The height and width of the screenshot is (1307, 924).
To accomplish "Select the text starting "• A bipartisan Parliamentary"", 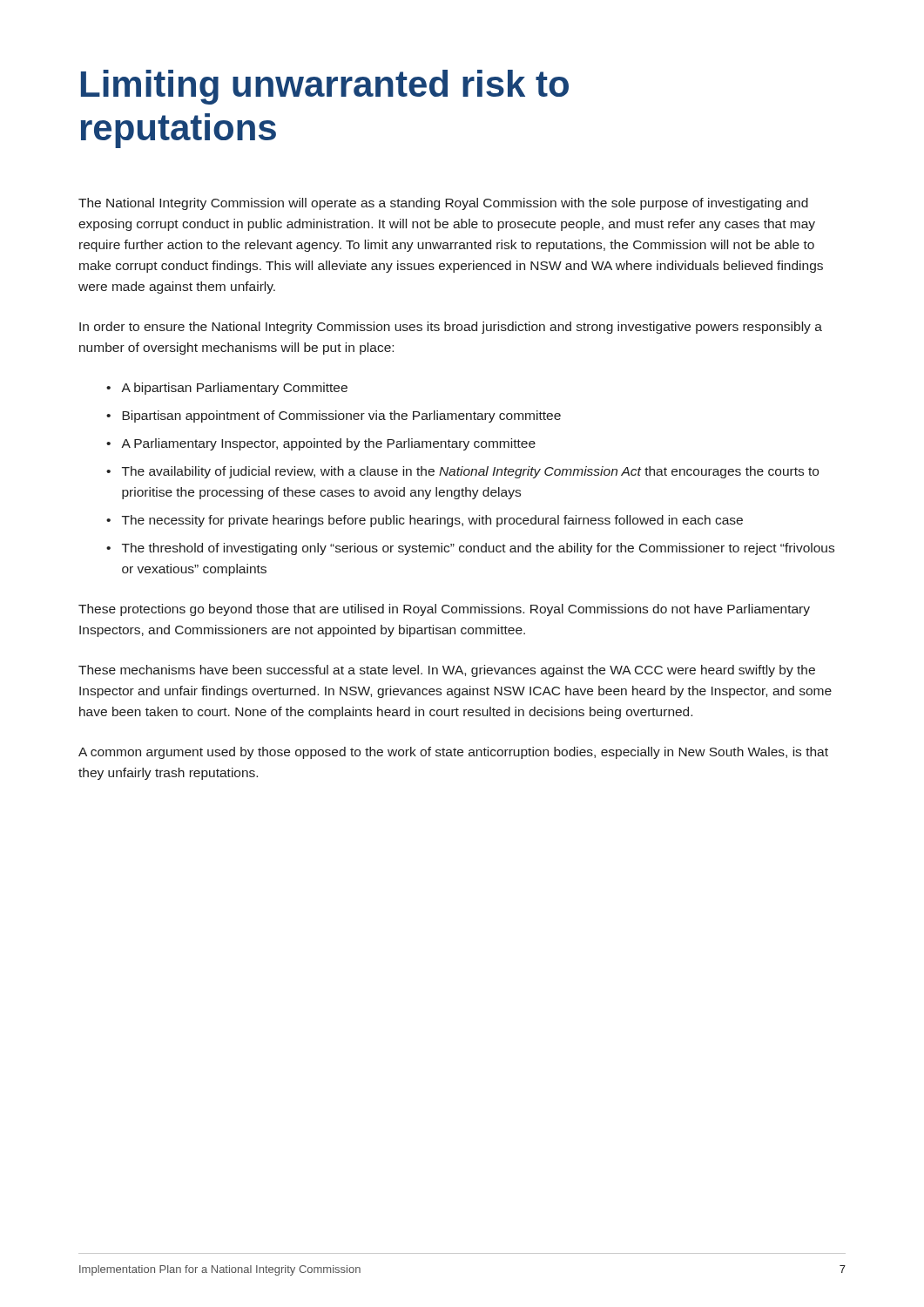I will pos(227,388).
